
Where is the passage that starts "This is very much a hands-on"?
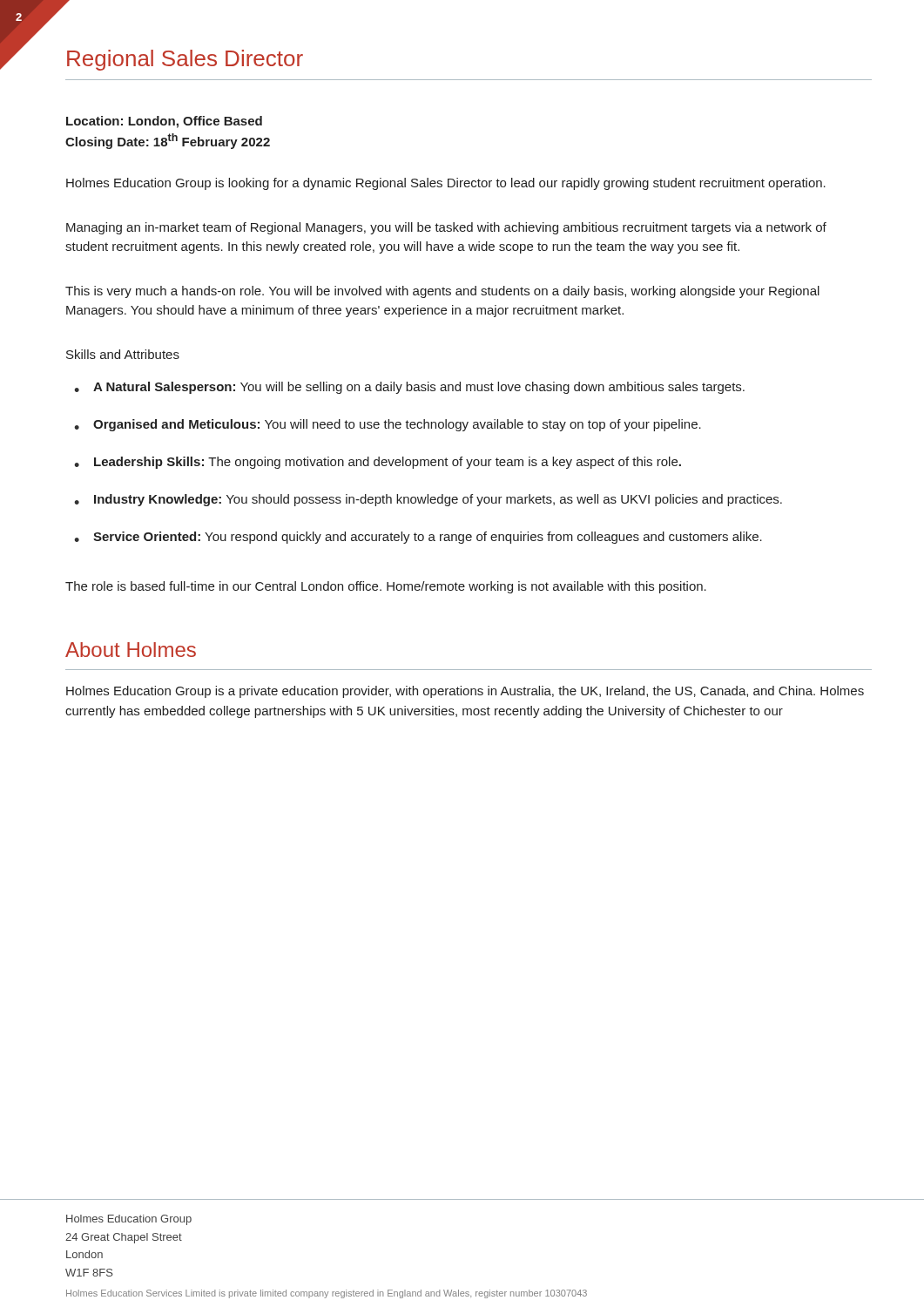(x=443, y=300)
